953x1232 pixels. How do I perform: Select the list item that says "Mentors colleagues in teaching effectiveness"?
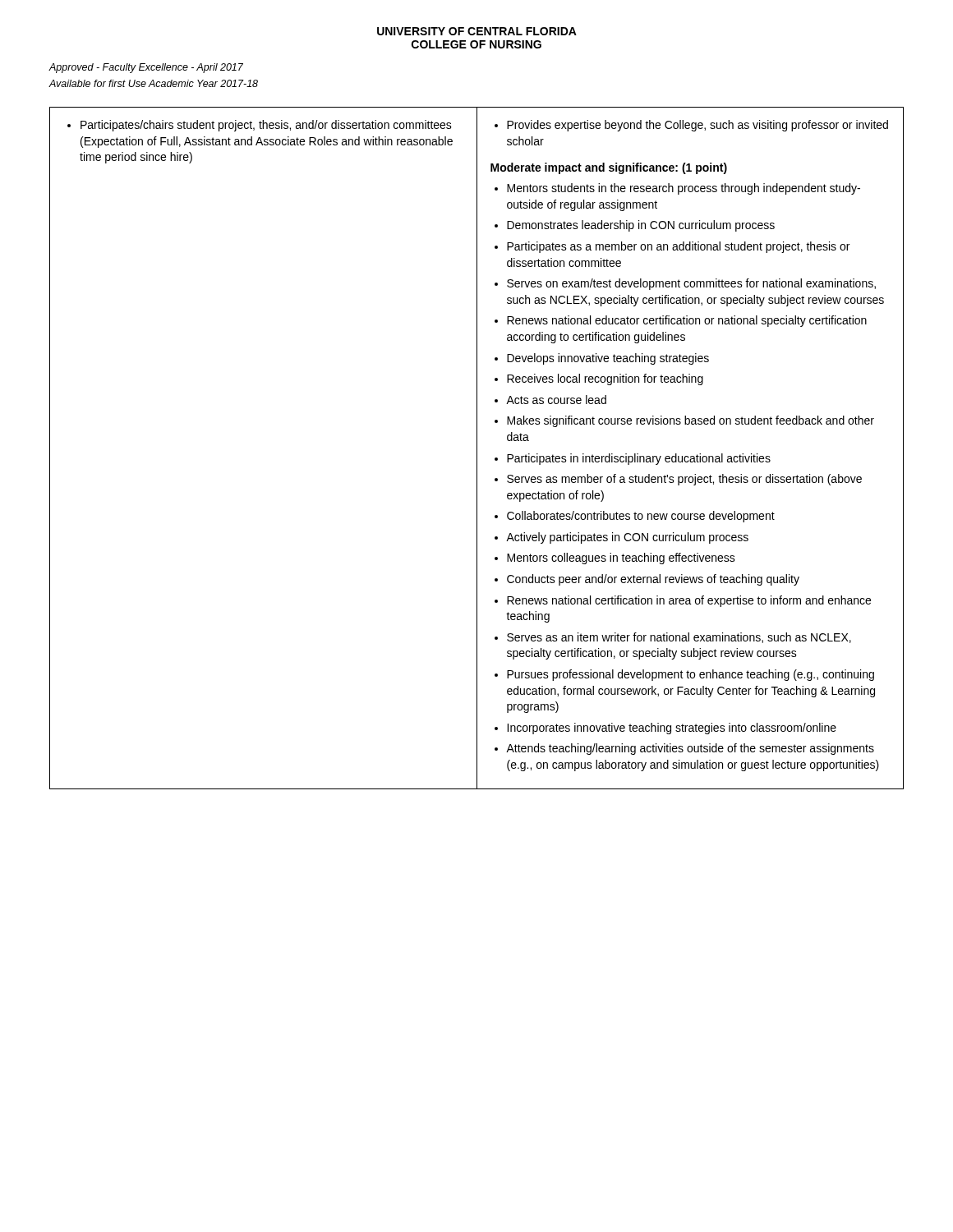point(621,558)
